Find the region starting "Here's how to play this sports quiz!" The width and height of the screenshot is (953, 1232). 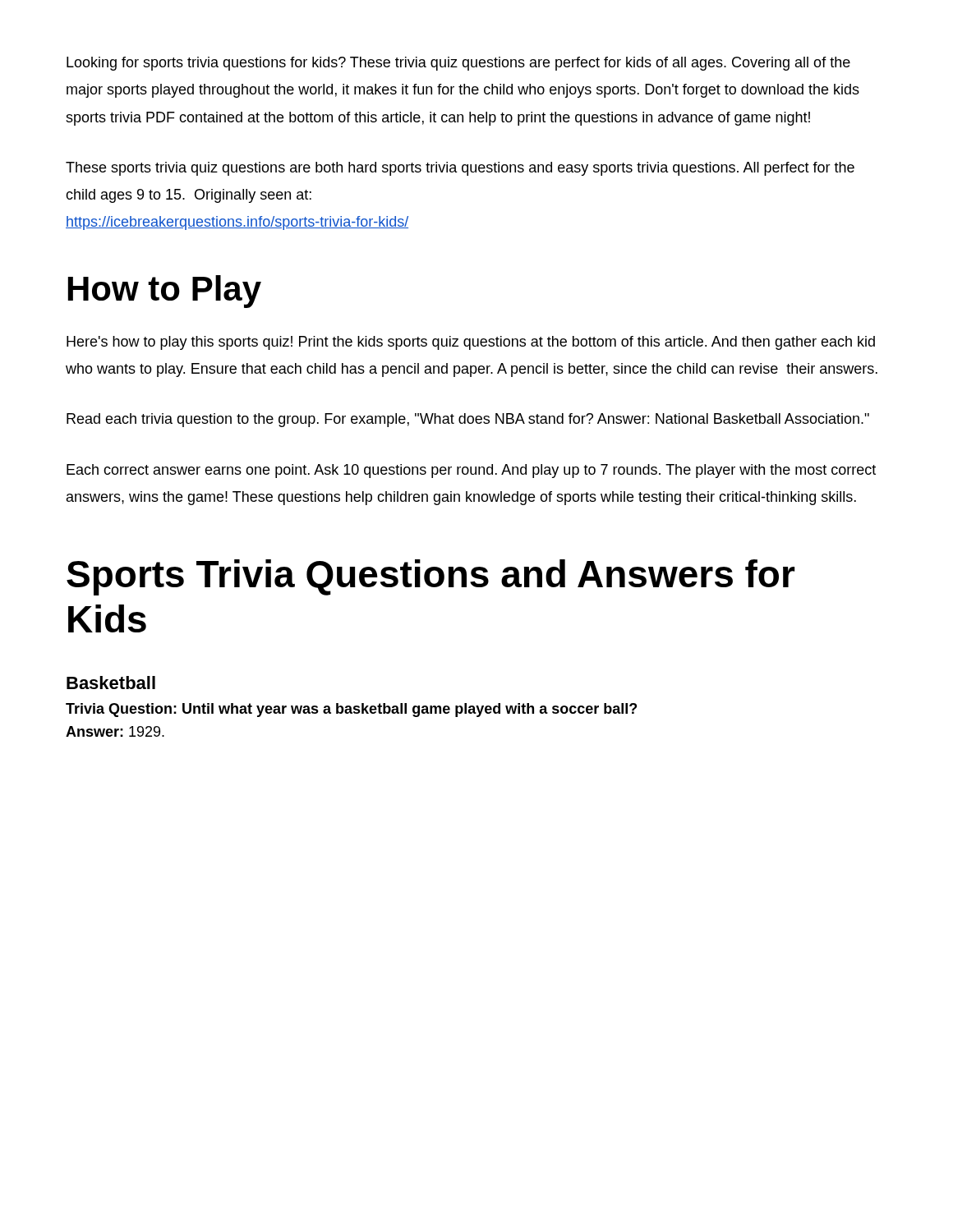tap(472, 355)
